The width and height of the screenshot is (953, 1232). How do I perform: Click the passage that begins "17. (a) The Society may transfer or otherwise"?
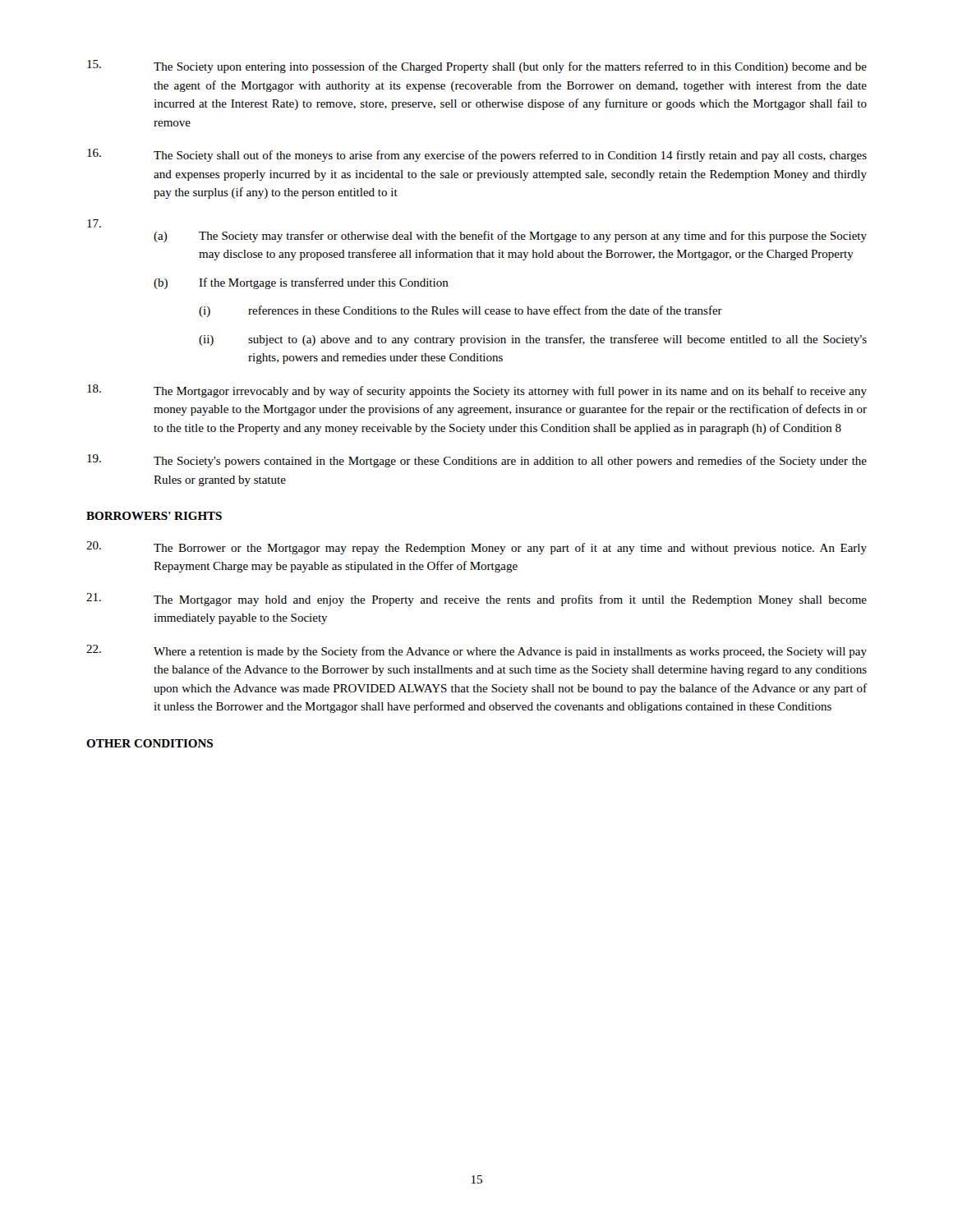click(x=94, y=223)
